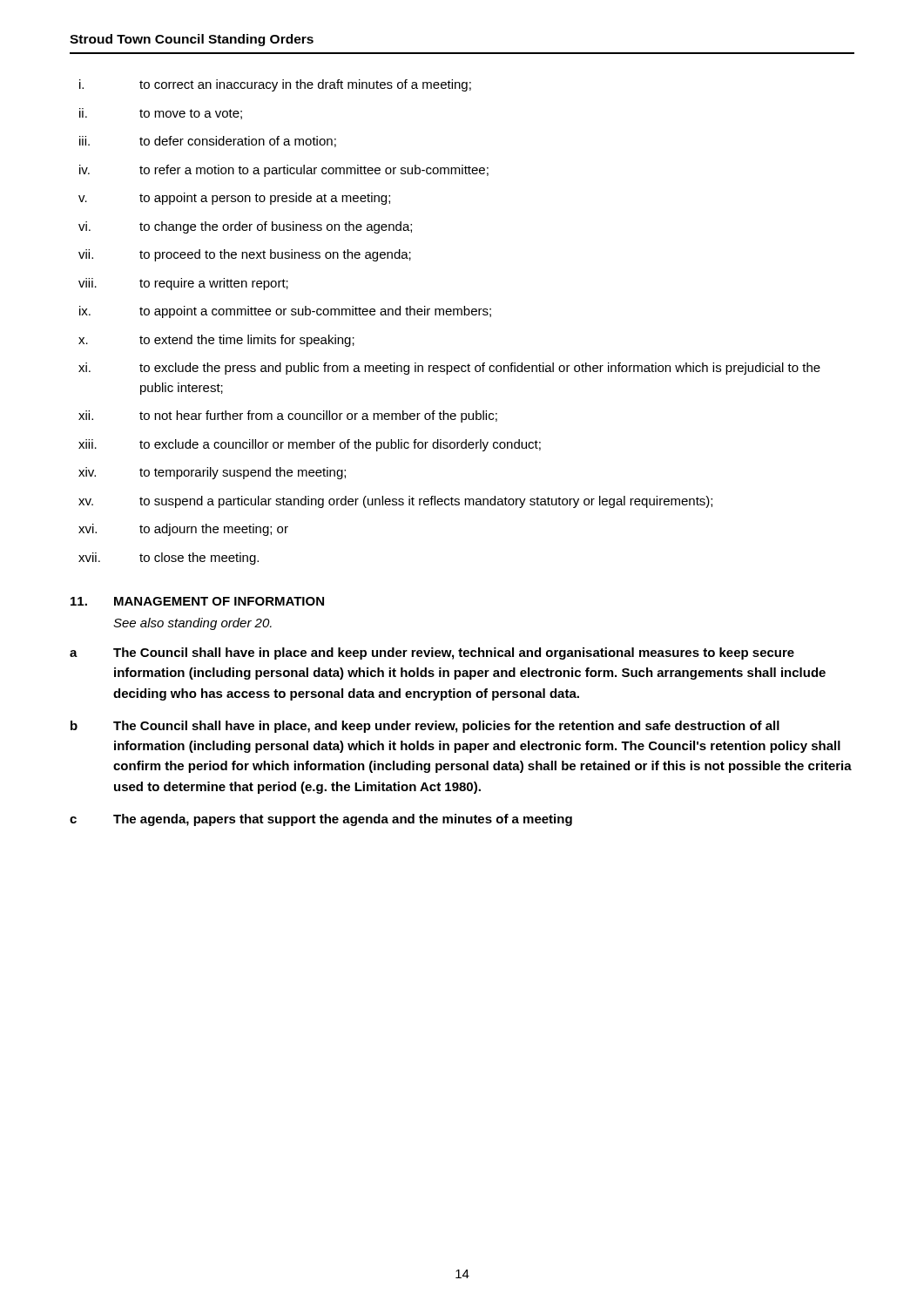Locate the text starting "ix. to appoint a"

462,311
